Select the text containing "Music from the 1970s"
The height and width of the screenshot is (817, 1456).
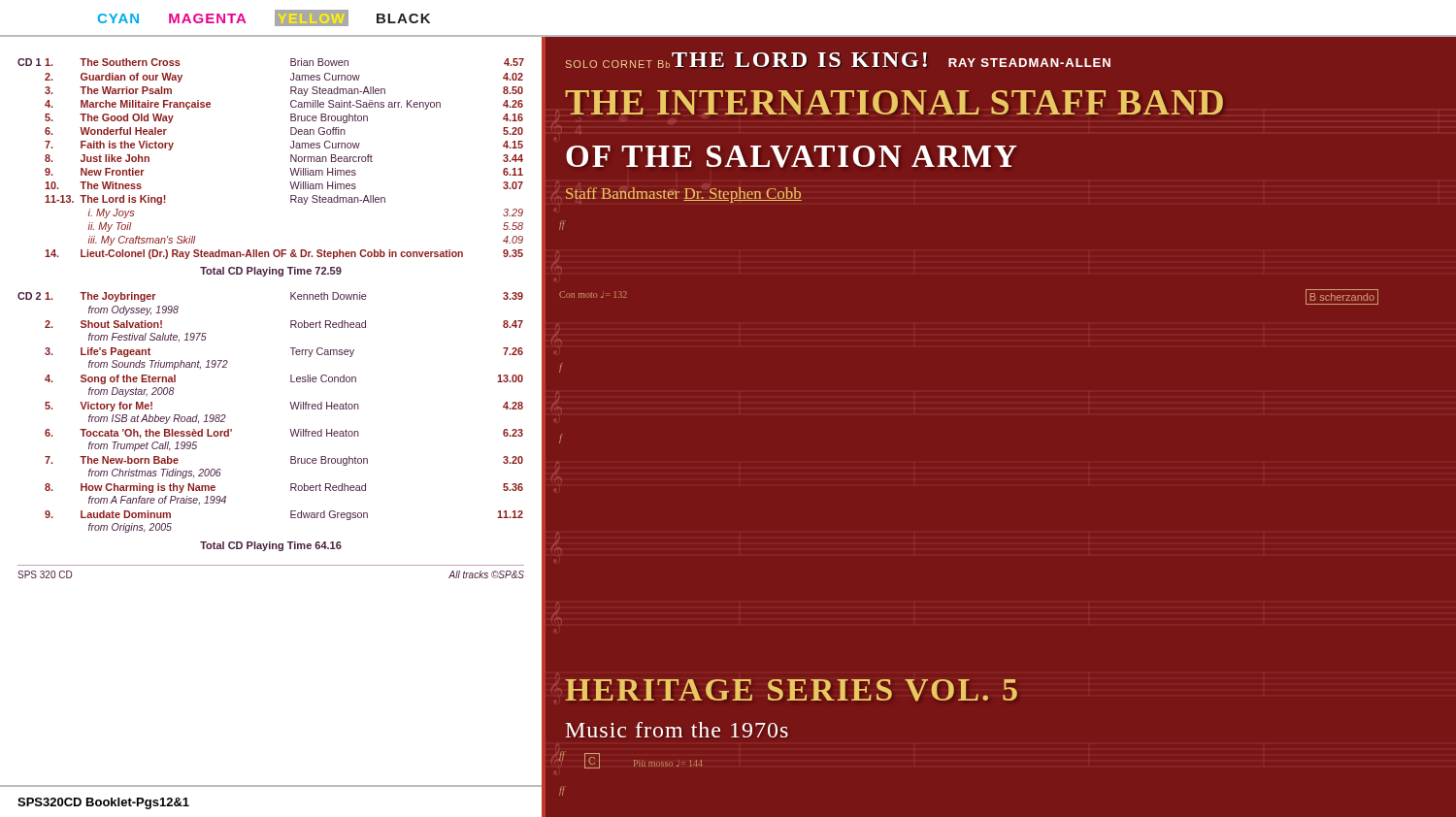[x=677, y=730]
